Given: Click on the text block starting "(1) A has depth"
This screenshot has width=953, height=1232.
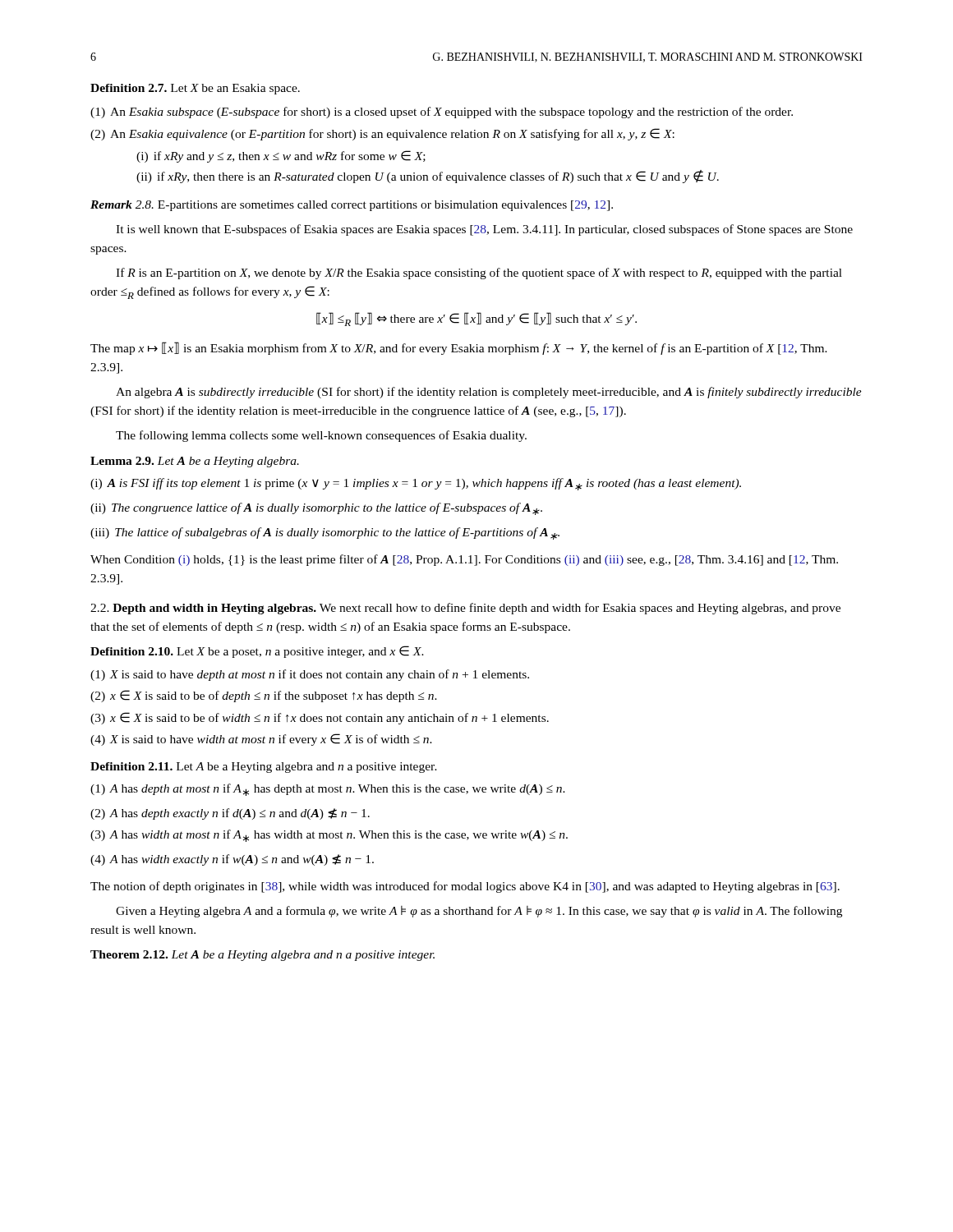Looking at the screenshot, I should coord(476,790).
